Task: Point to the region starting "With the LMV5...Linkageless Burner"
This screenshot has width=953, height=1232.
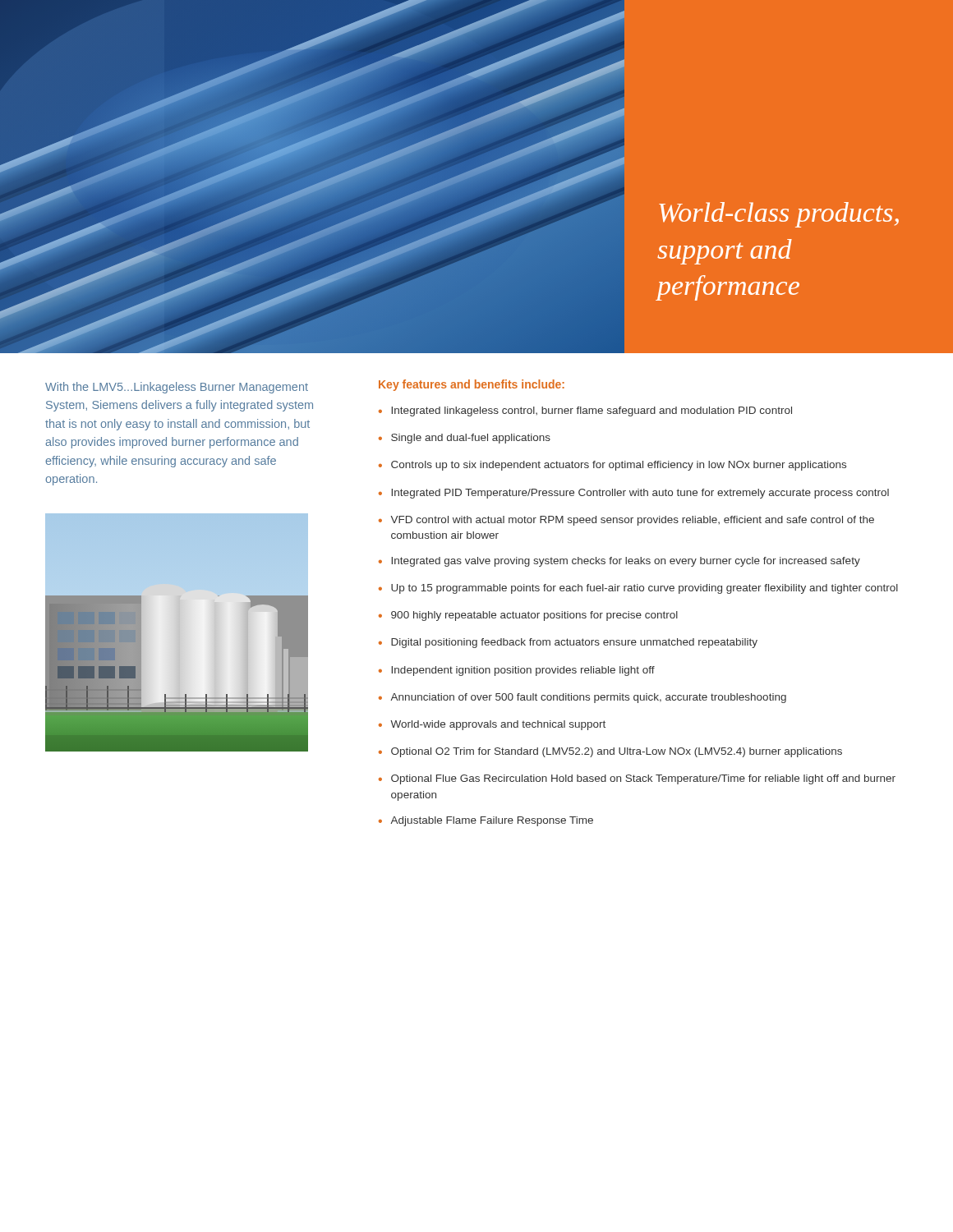Action: [180, 433]
